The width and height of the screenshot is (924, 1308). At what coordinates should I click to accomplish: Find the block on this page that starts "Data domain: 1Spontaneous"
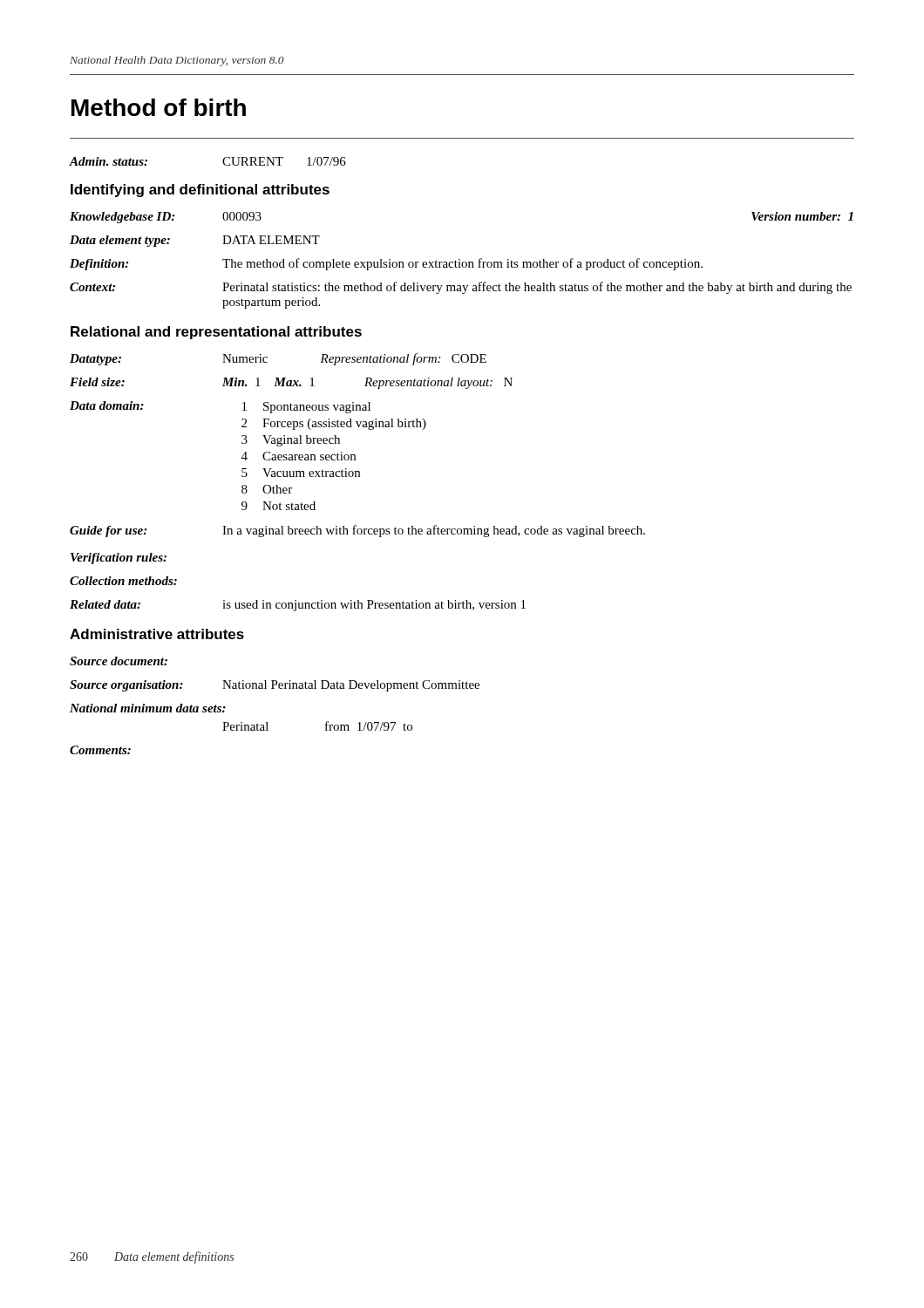click(x=248, y=456)
